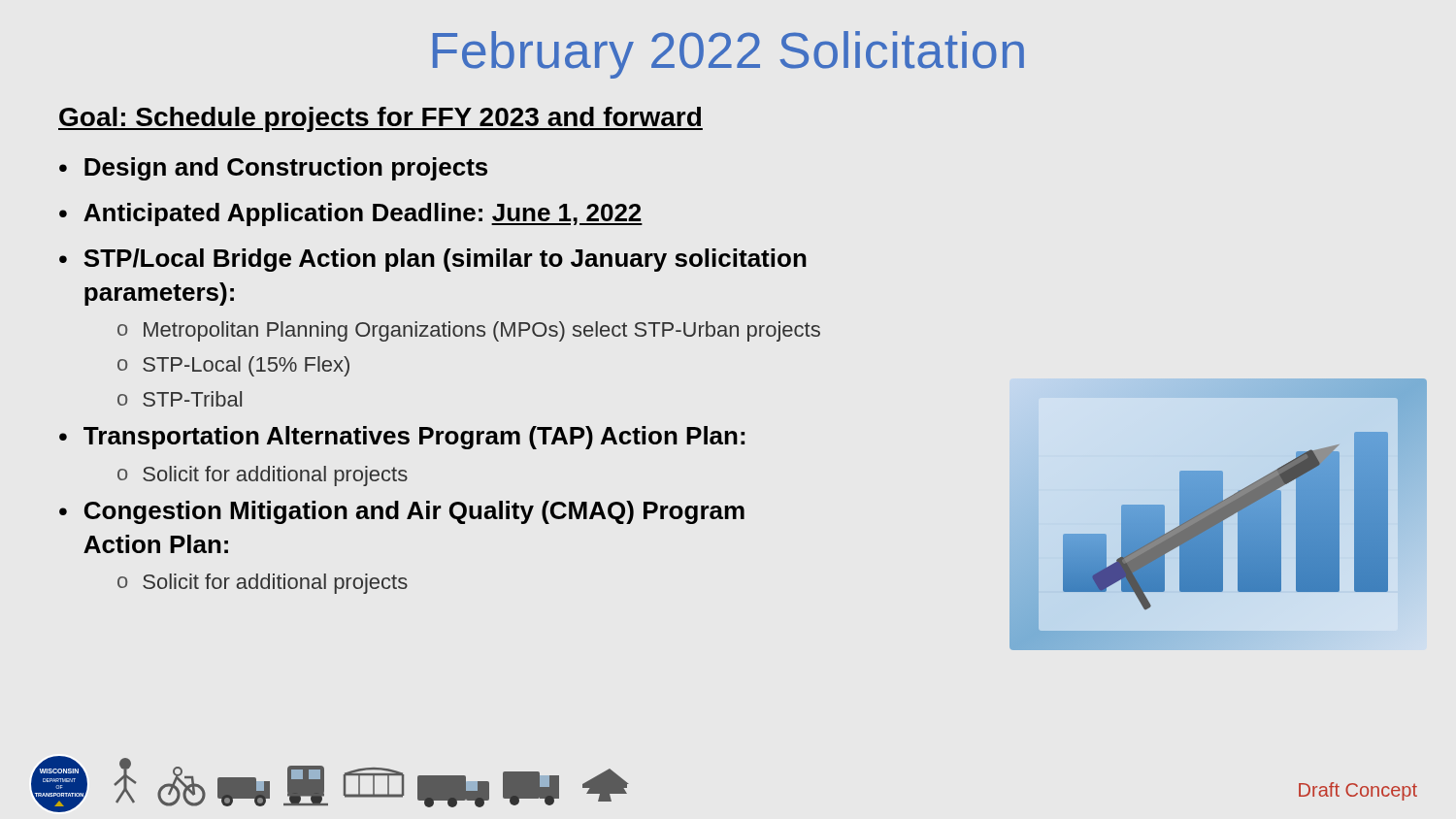Find the element starting "o Metropolitan Planning"

click(469, 330)
